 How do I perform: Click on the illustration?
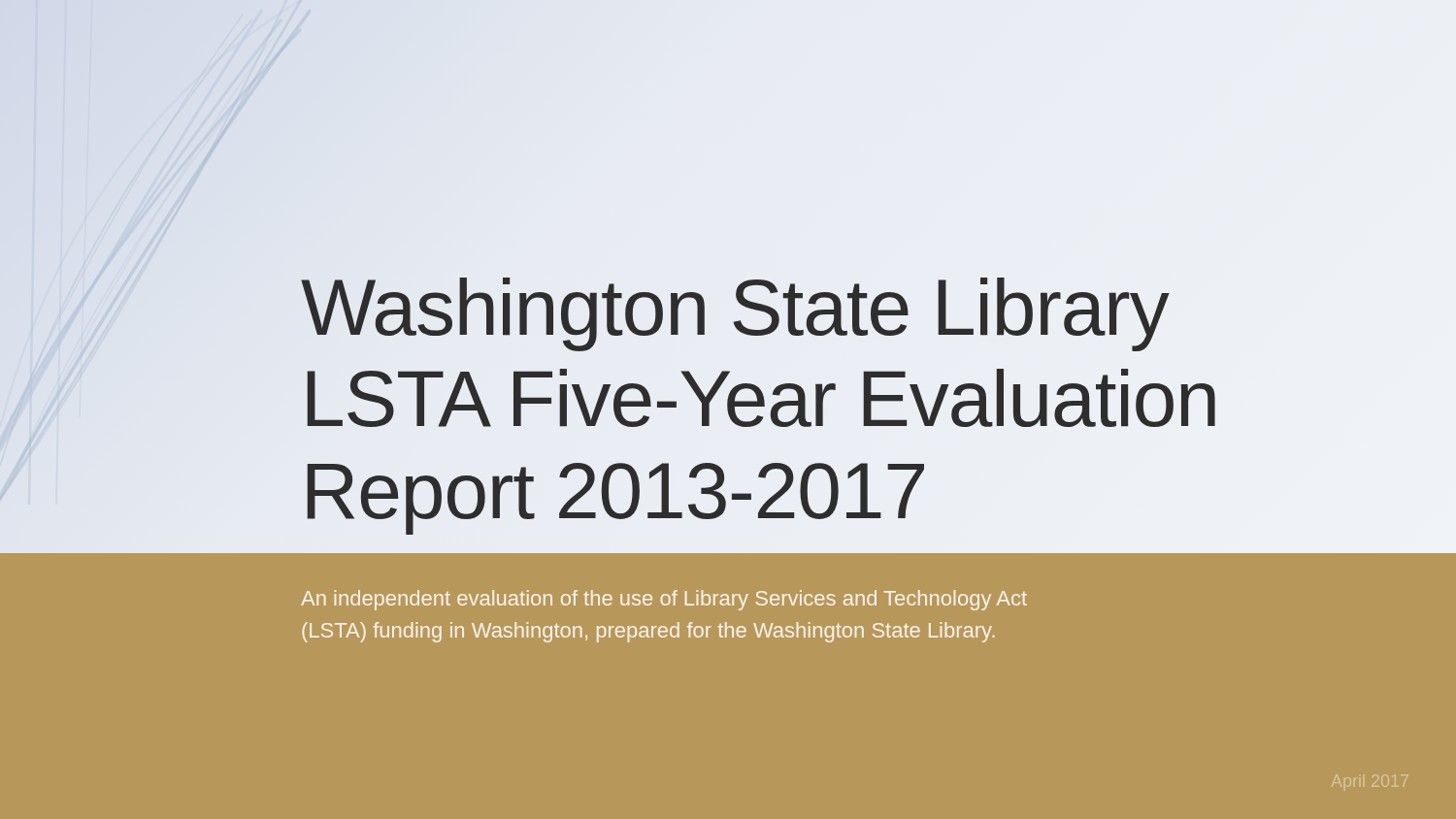155,252
